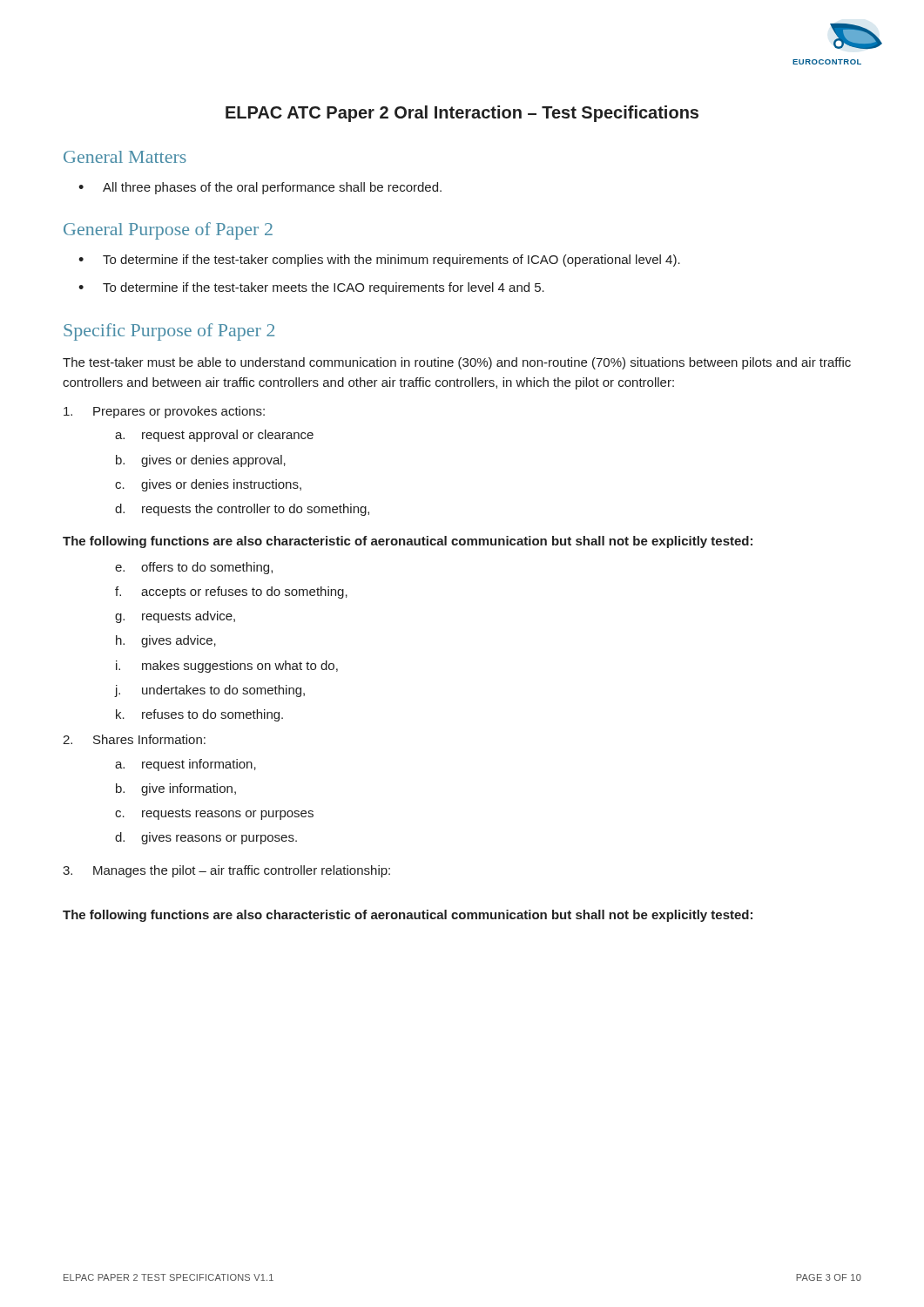Locate the text starting "a. request approval or clearance"
The width and height of the screenshot is (924, 1307).
[x=214, y=435]
